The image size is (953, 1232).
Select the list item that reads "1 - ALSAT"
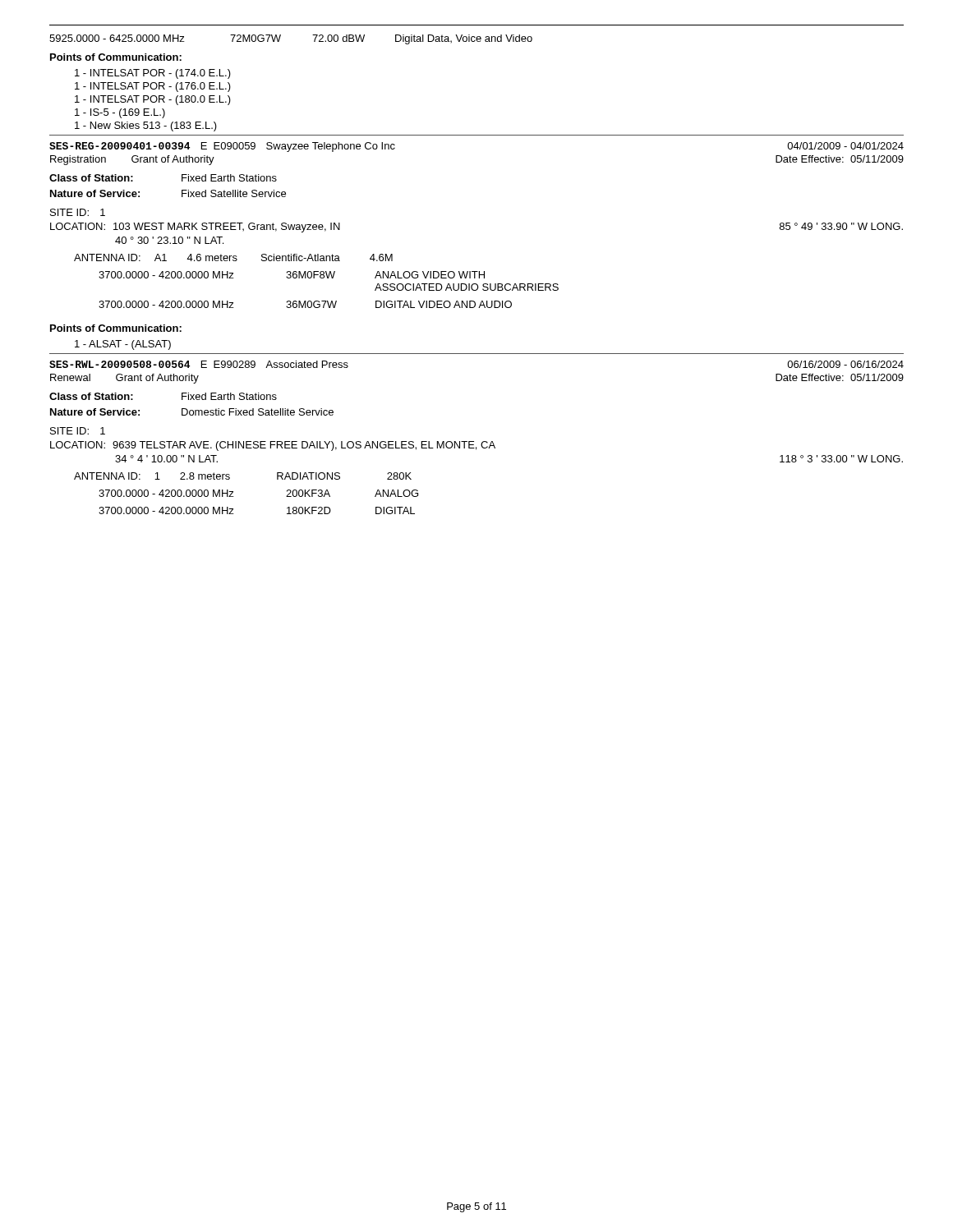click(123, 344)
